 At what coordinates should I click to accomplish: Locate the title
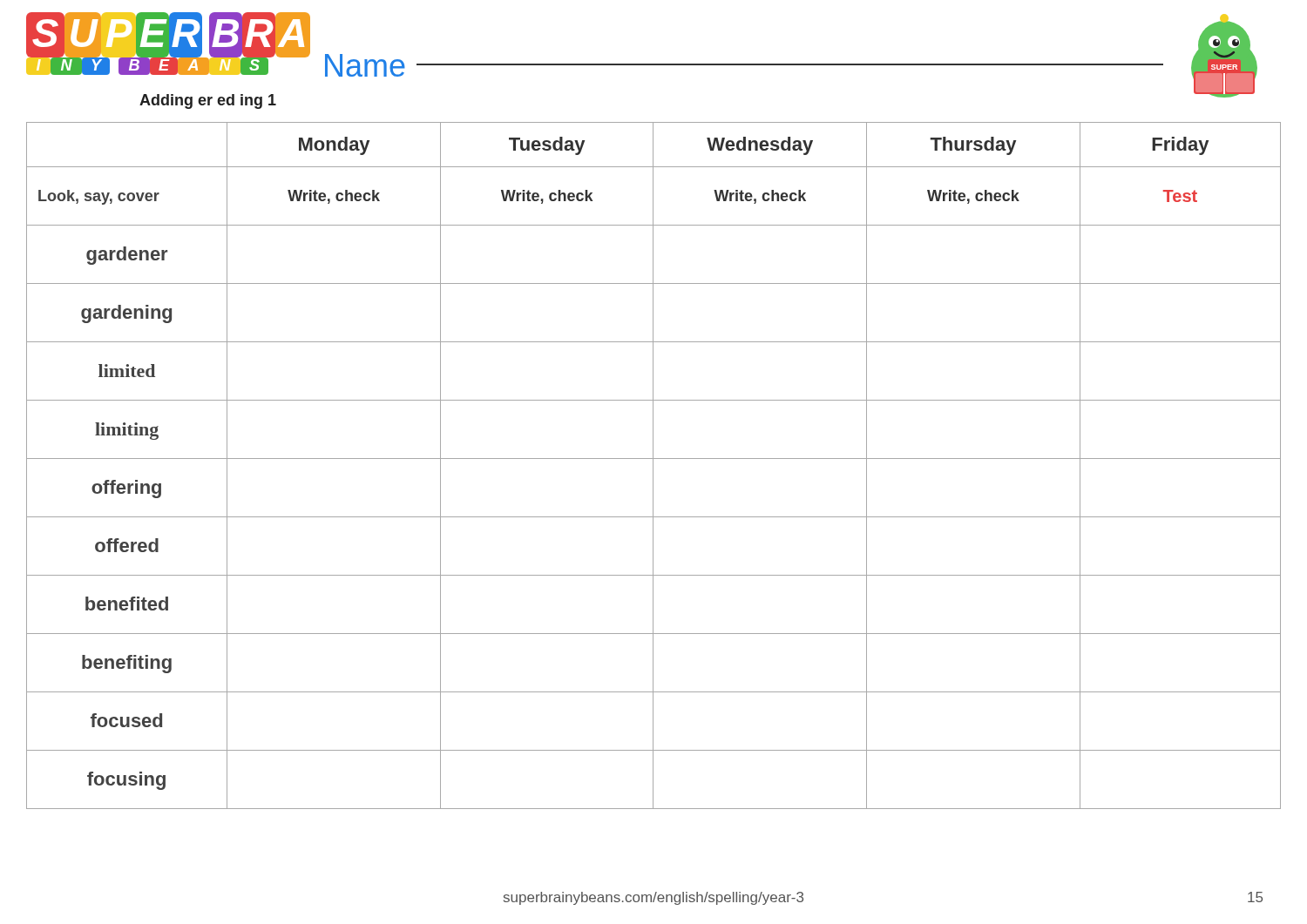[743, 66]
